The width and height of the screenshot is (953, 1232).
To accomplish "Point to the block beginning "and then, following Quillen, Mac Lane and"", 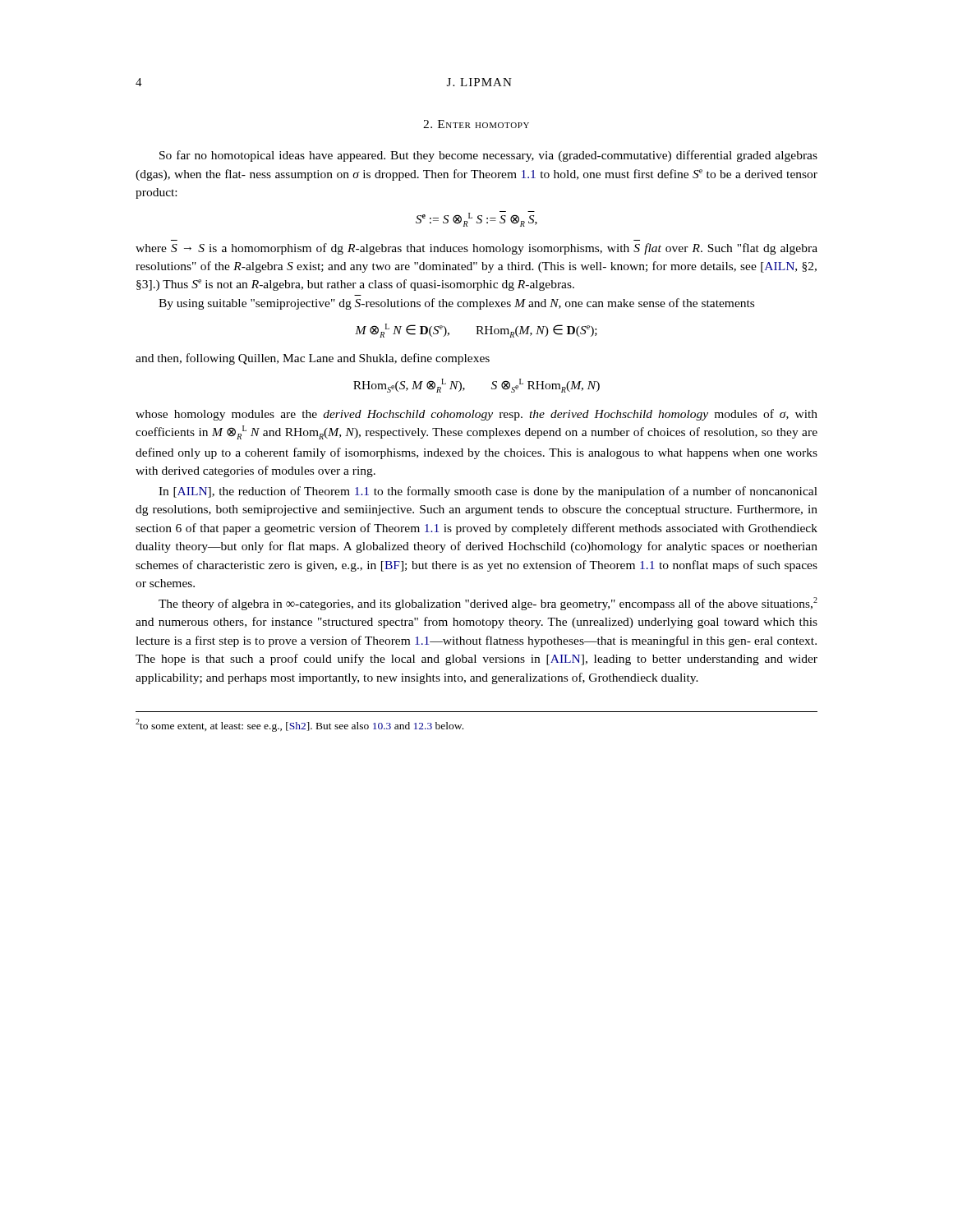I will pyautogui.click(x=313, y=358).
